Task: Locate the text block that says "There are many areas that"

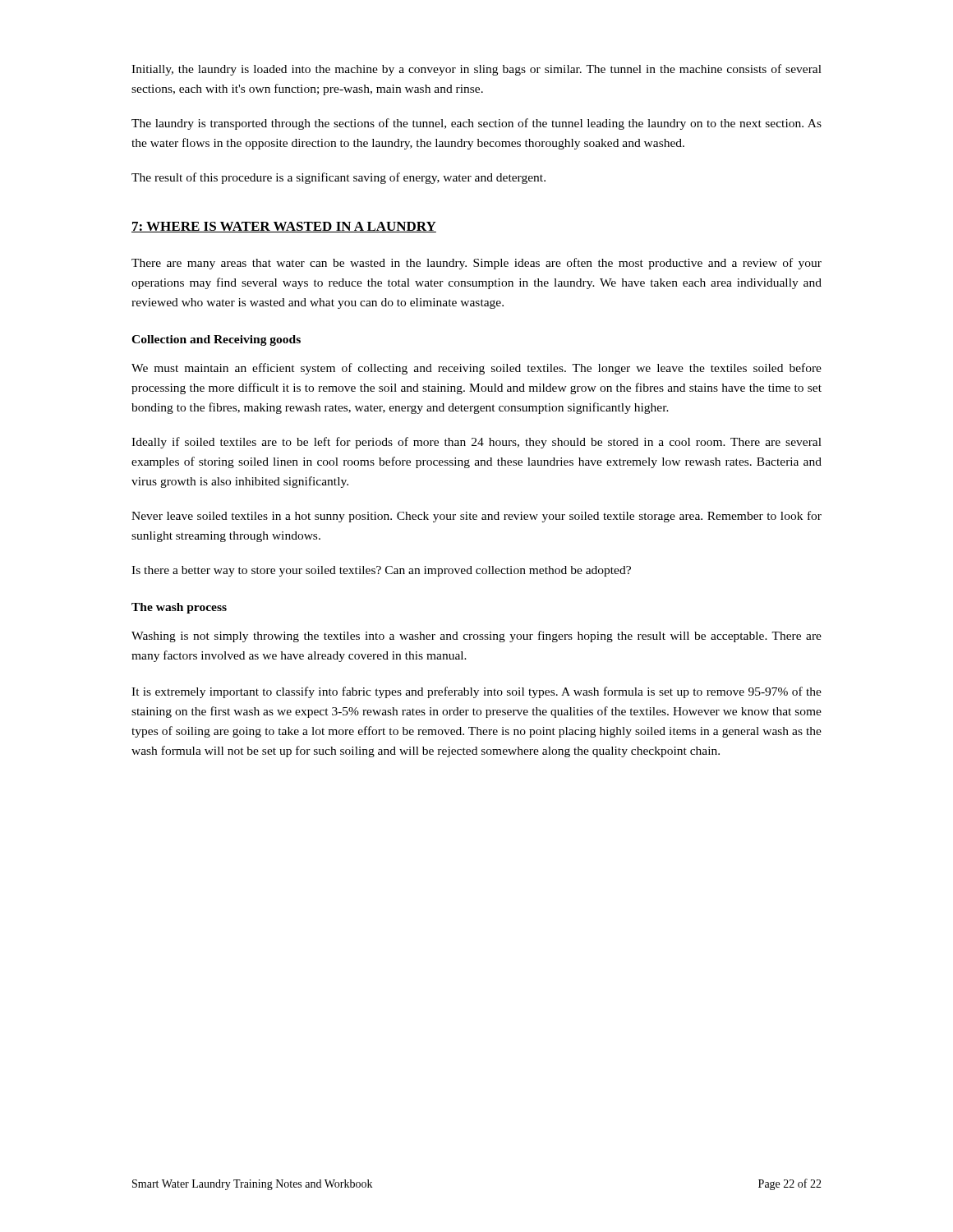Action: coord(476,282)
